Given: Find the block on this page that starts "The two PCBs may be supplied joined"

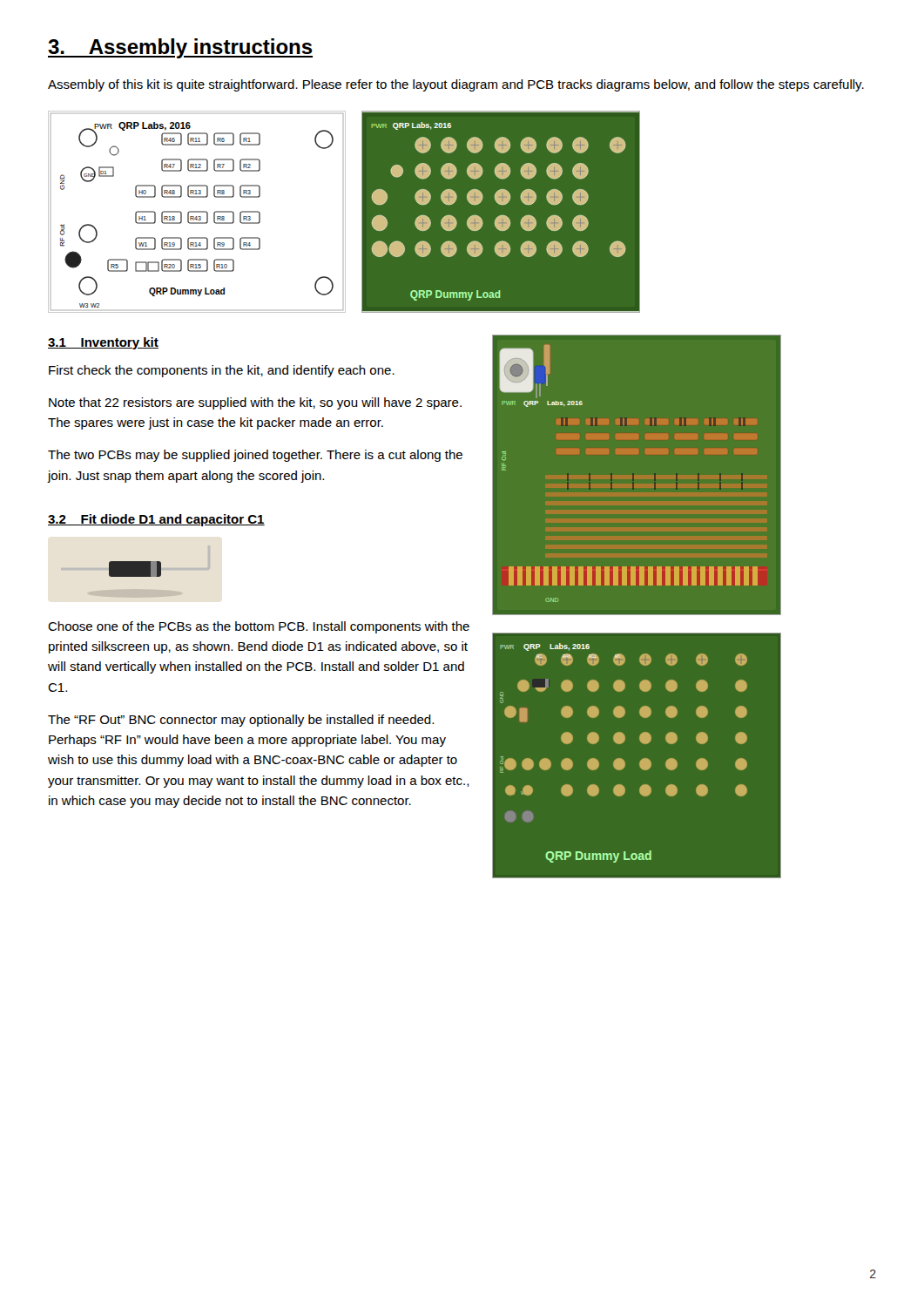Looking at the screenshot, I should click(x=255, y=465).
